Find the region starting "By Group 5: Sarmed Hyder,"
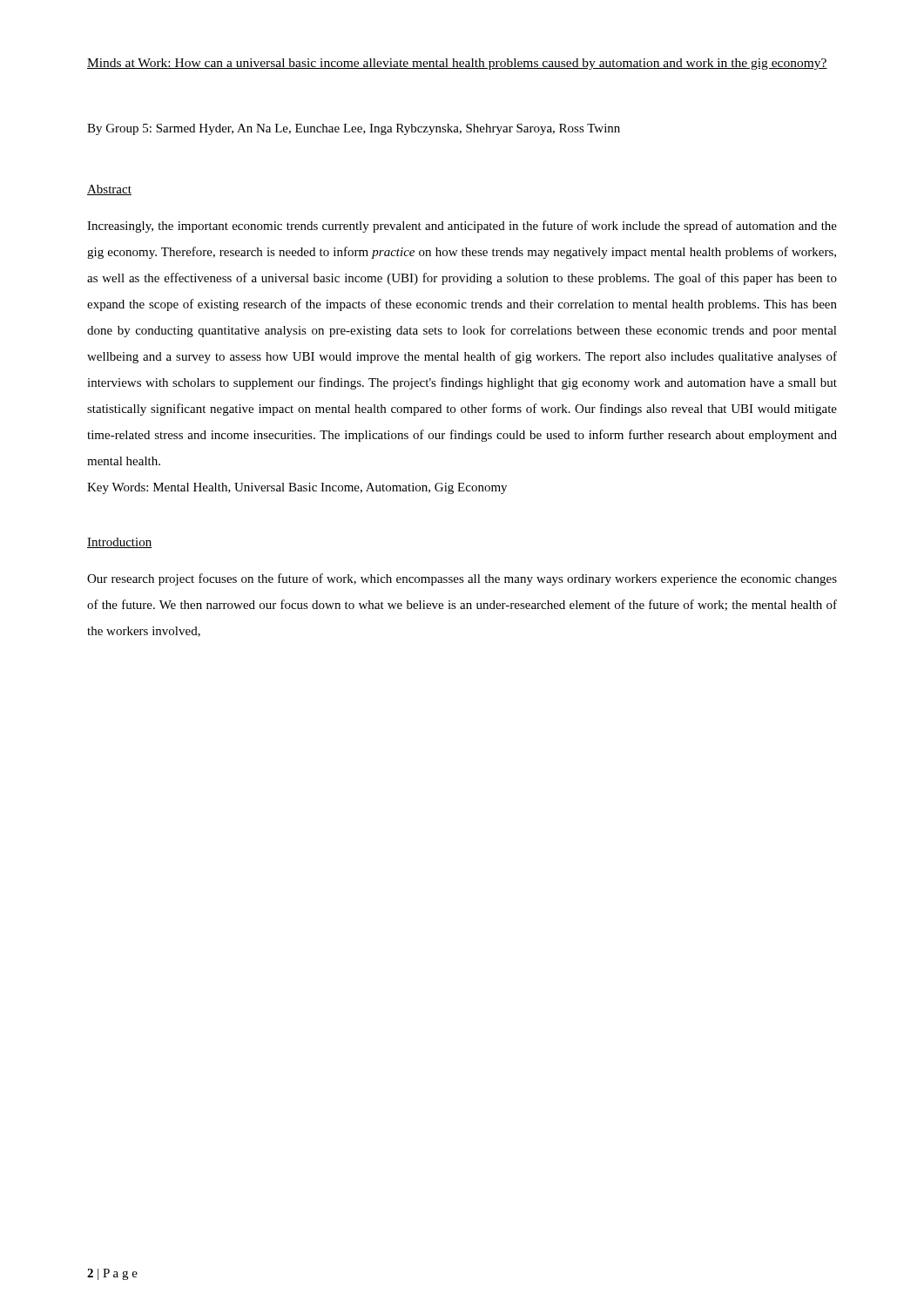The height and width of the screenshot is (1307, 924). (x=354, y=128)
